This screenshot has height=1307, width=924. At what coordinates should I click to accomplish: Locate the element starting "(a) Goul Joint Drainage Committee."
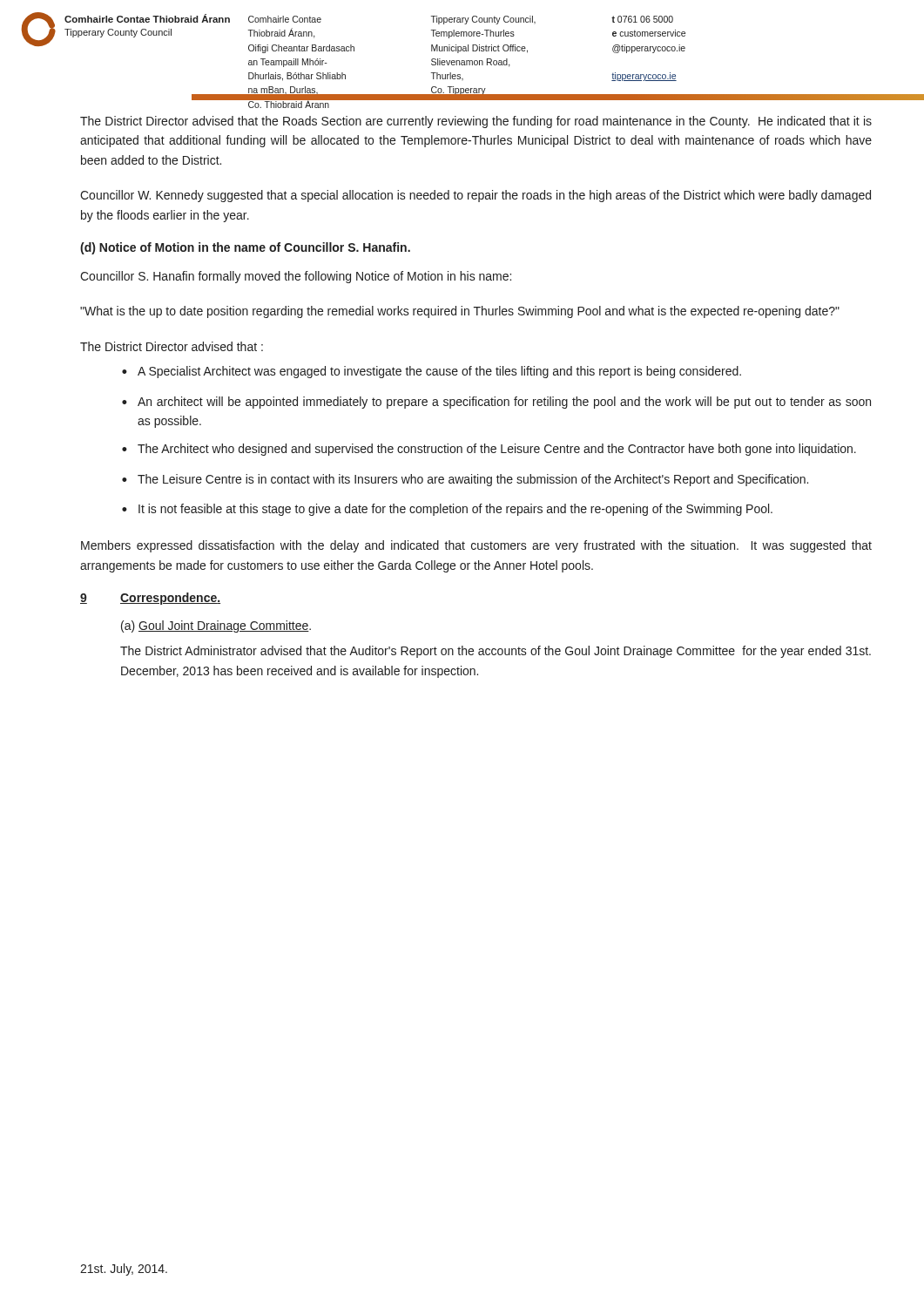(216, 626)
